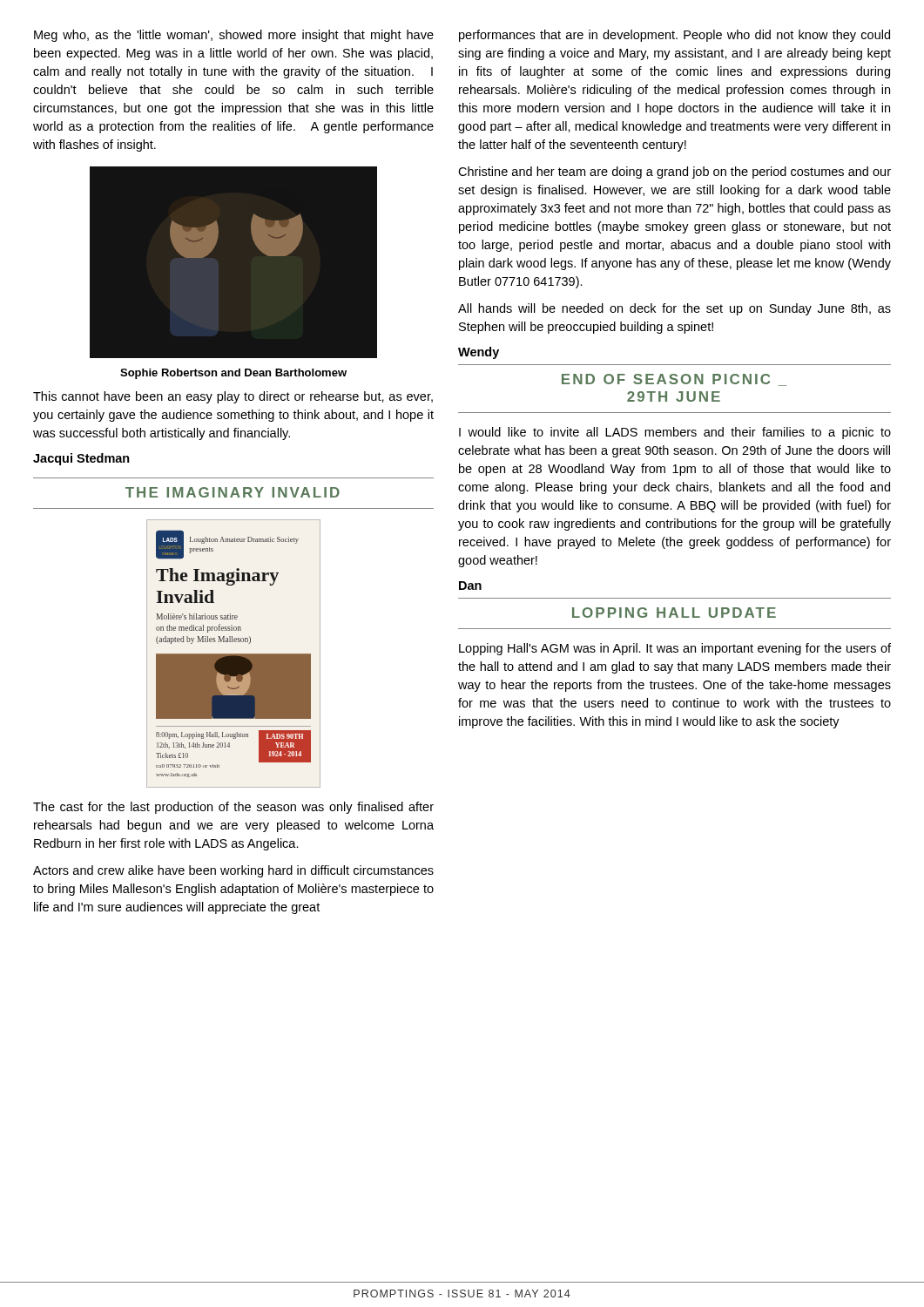Navigate to the element starting "performances that are in development."

pyautogui.click(x=675, y=90)
